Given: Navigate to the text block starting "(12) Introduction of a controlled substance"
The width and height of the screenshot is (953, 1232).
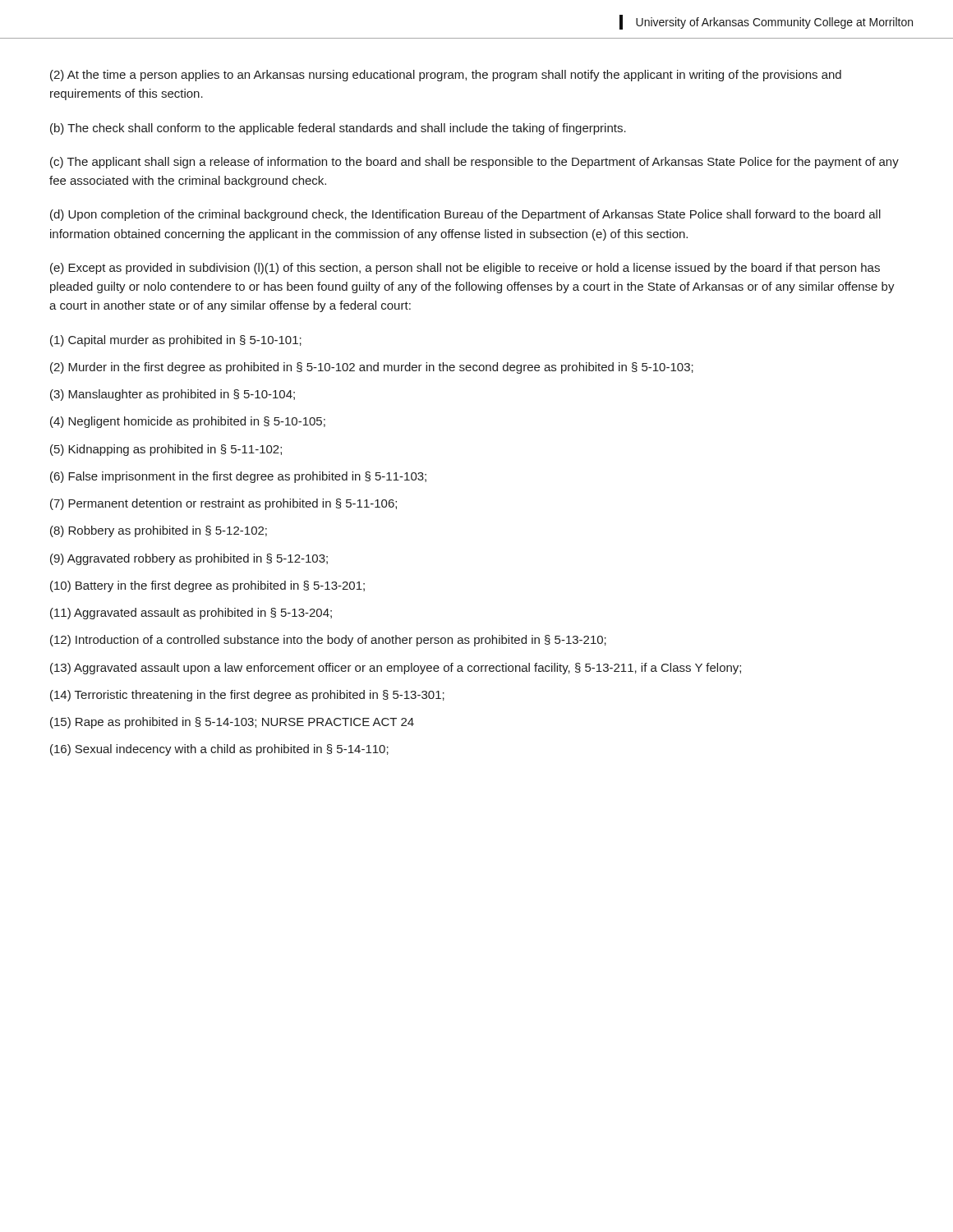Looking at the screenshot, I should pos(328,640).
